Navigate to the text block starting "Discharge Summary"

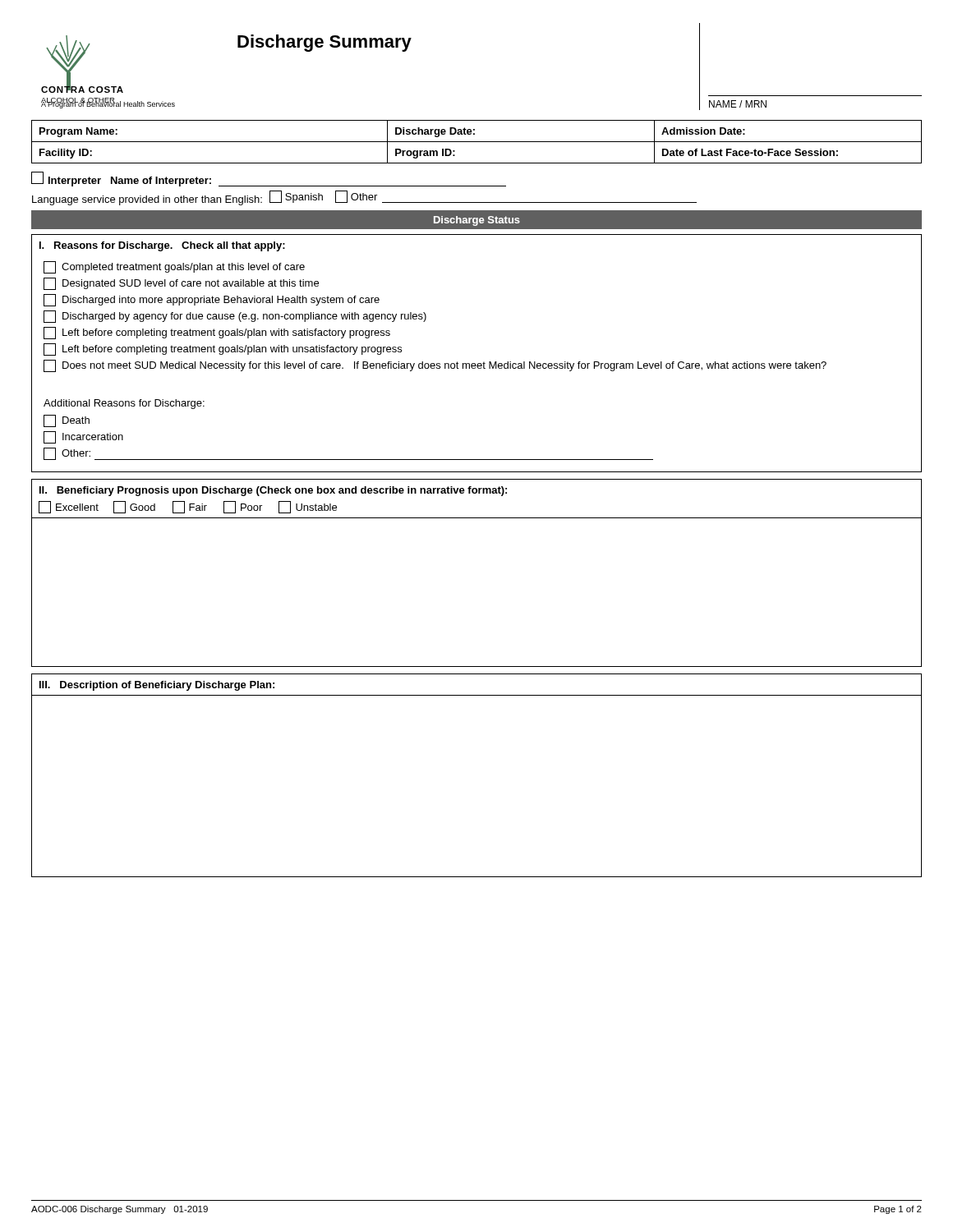point(324,41)
